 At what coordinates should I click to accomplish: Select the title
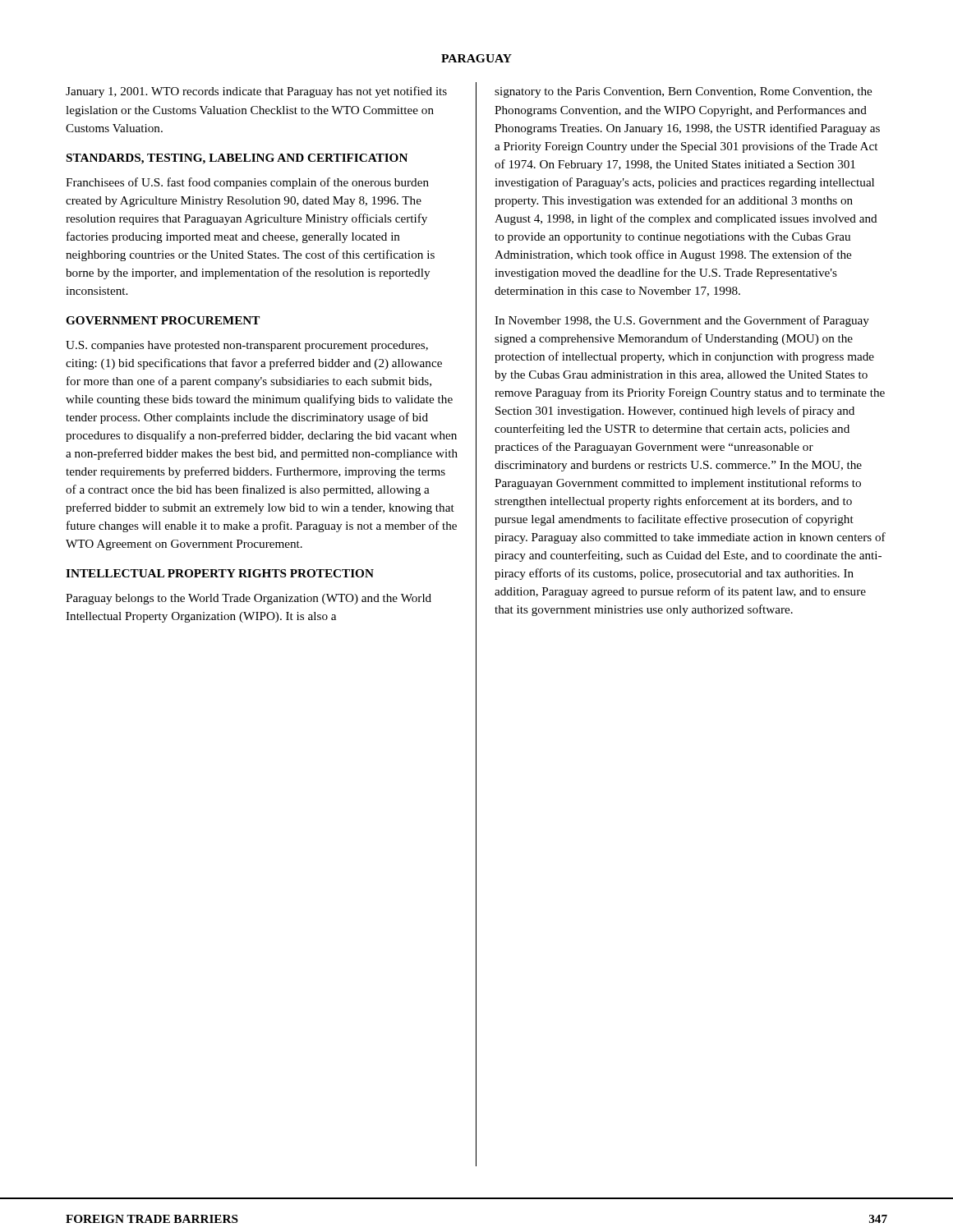(476, 58)
